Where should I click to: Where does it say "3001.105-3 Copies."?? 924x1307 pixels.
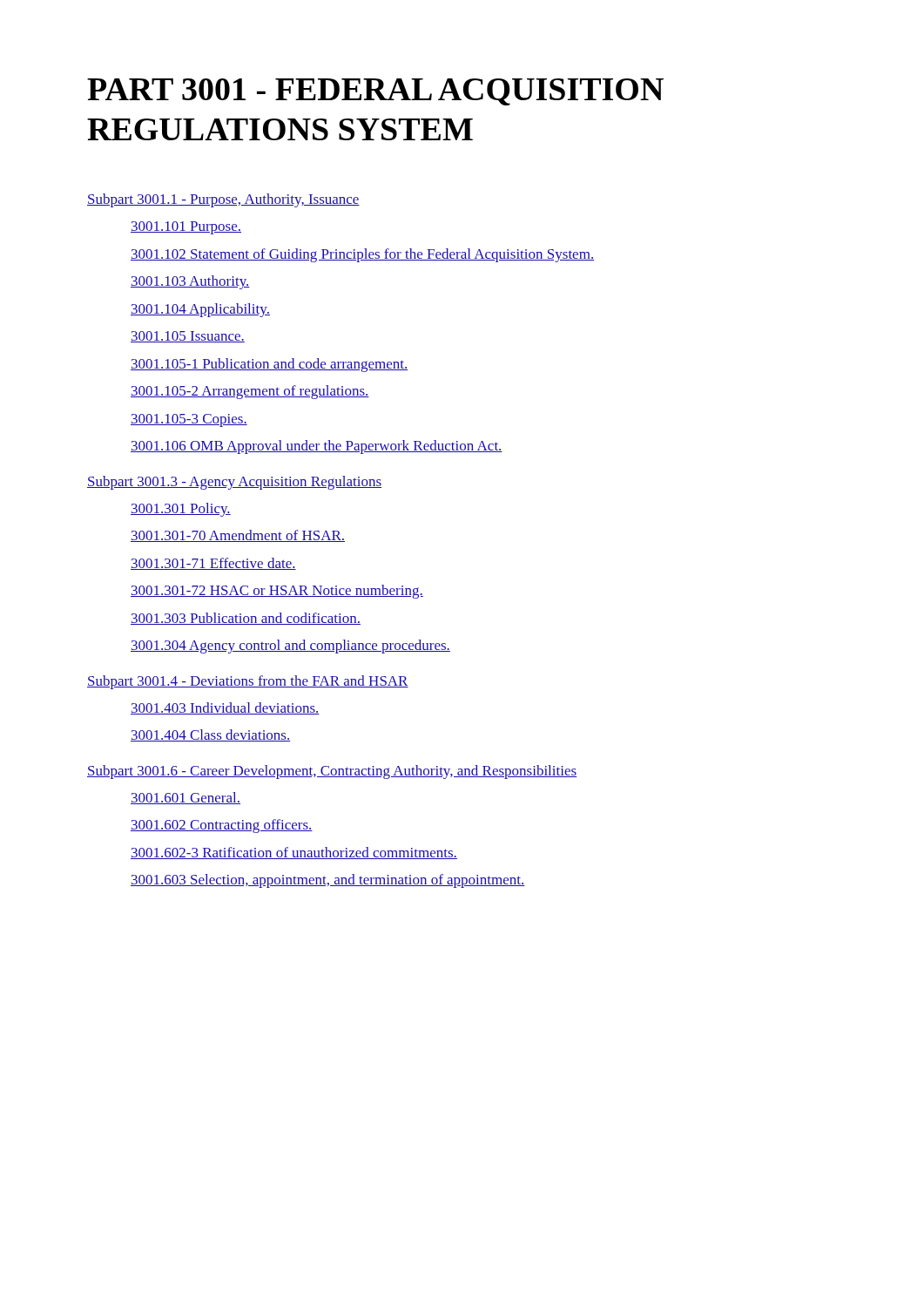pyautogui.click(x=189, y=420)
